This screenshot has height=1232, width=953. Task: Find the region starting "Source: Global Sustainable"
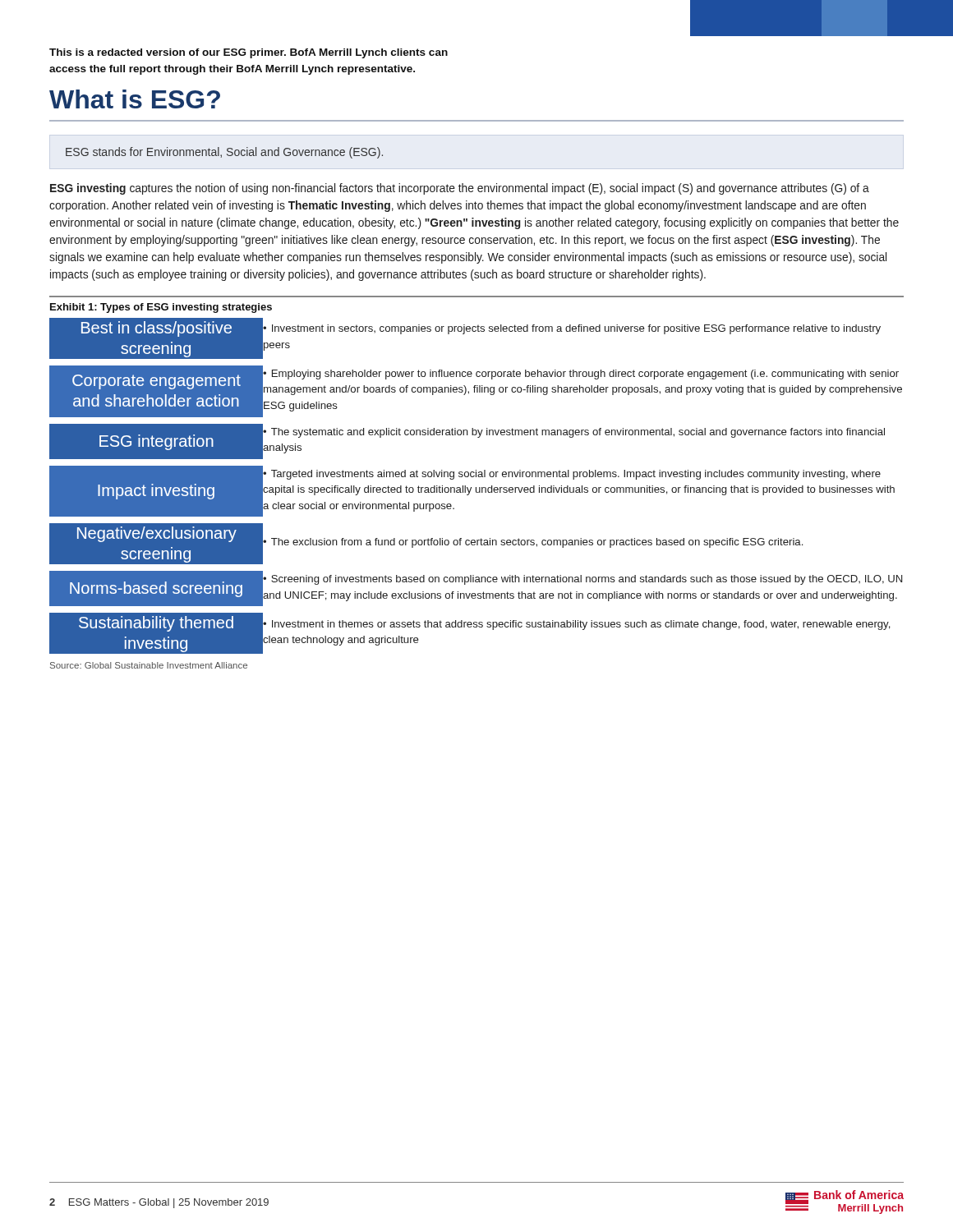149,666
